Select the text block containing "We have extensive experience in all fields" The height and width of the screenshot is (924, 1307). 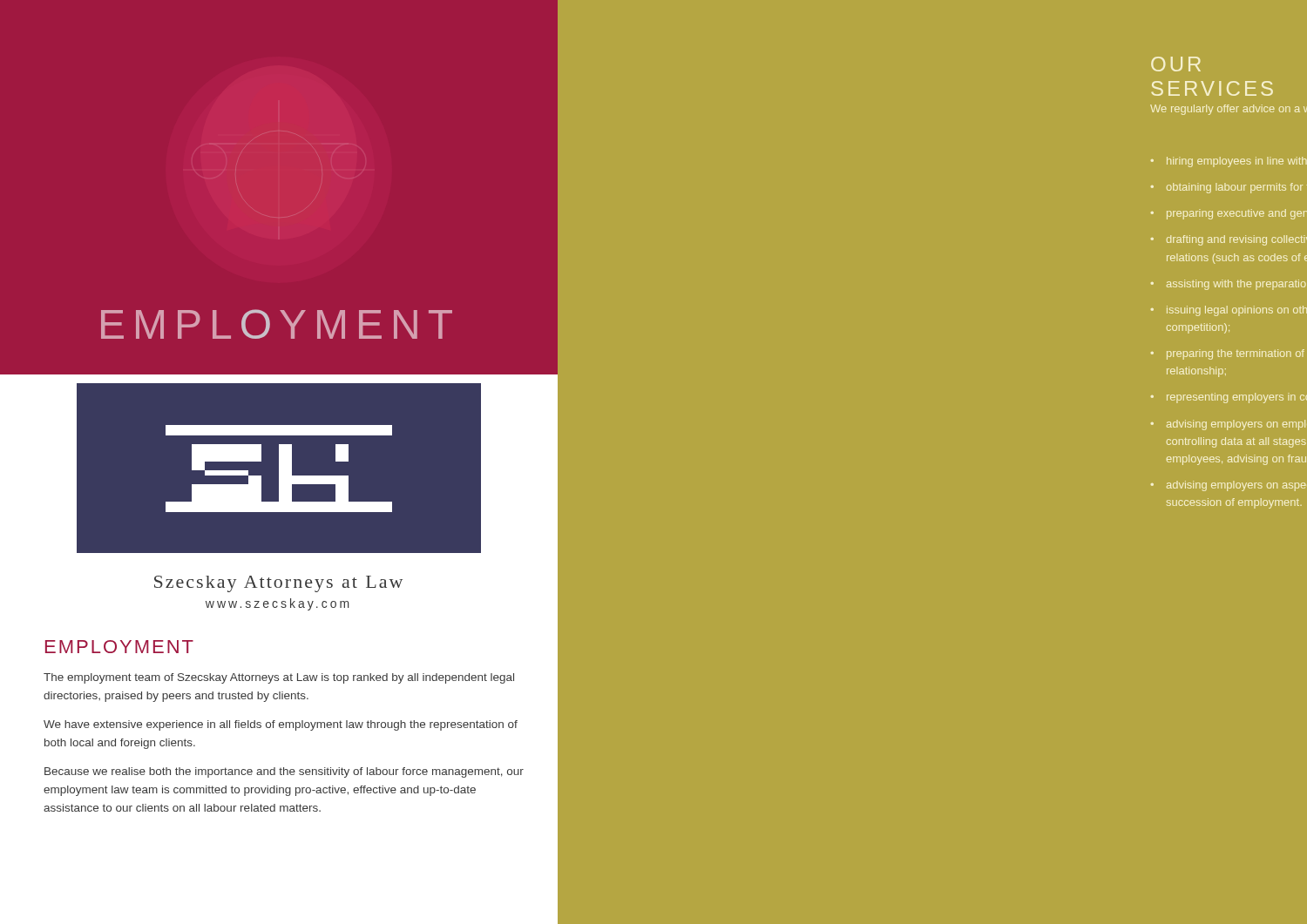pyautogui.click(x=280, y=733)
